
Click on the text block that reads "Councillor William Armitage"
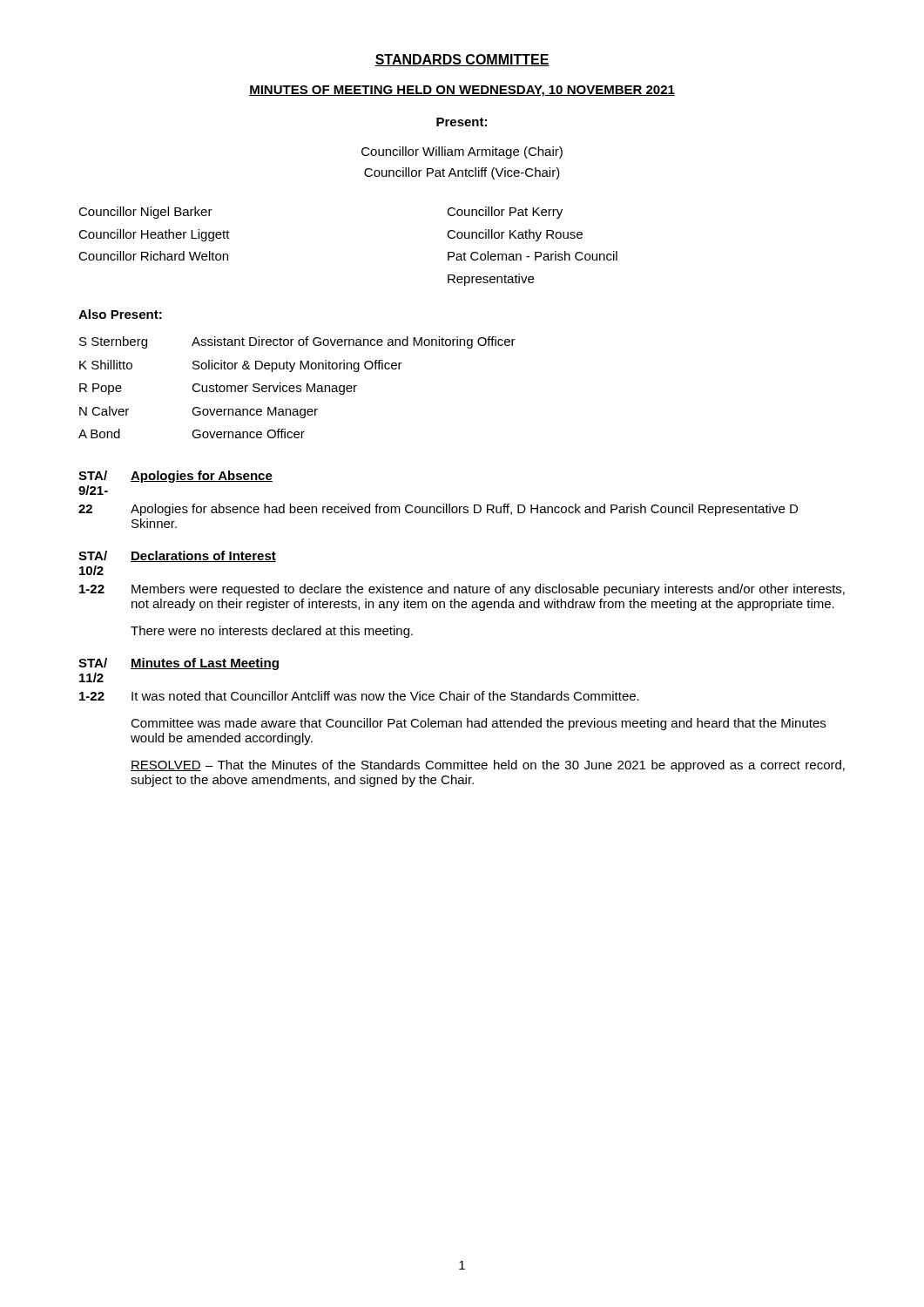[462, 162]
